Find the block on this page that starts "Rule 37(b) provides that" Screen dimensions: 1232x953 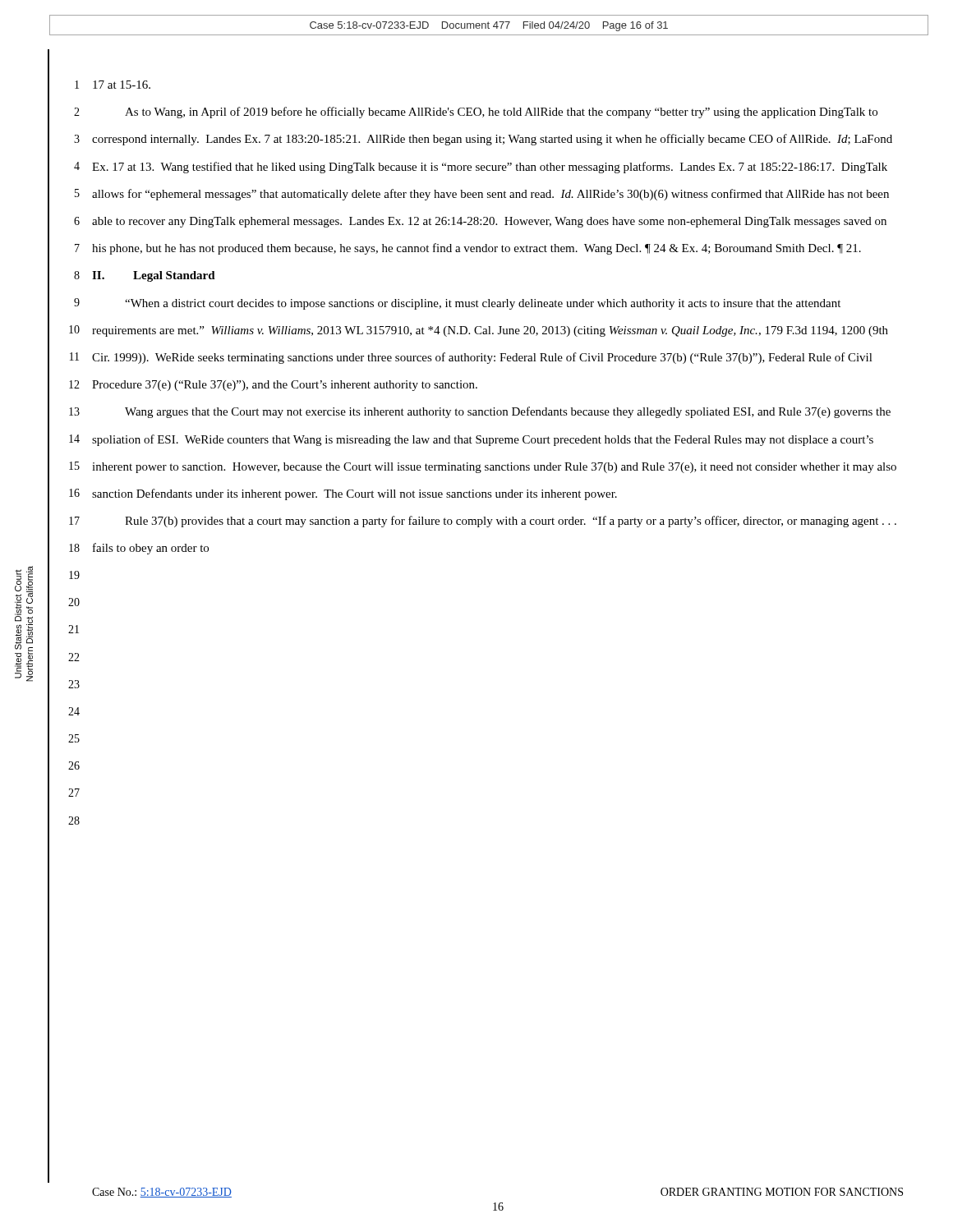tap(495, 535)
